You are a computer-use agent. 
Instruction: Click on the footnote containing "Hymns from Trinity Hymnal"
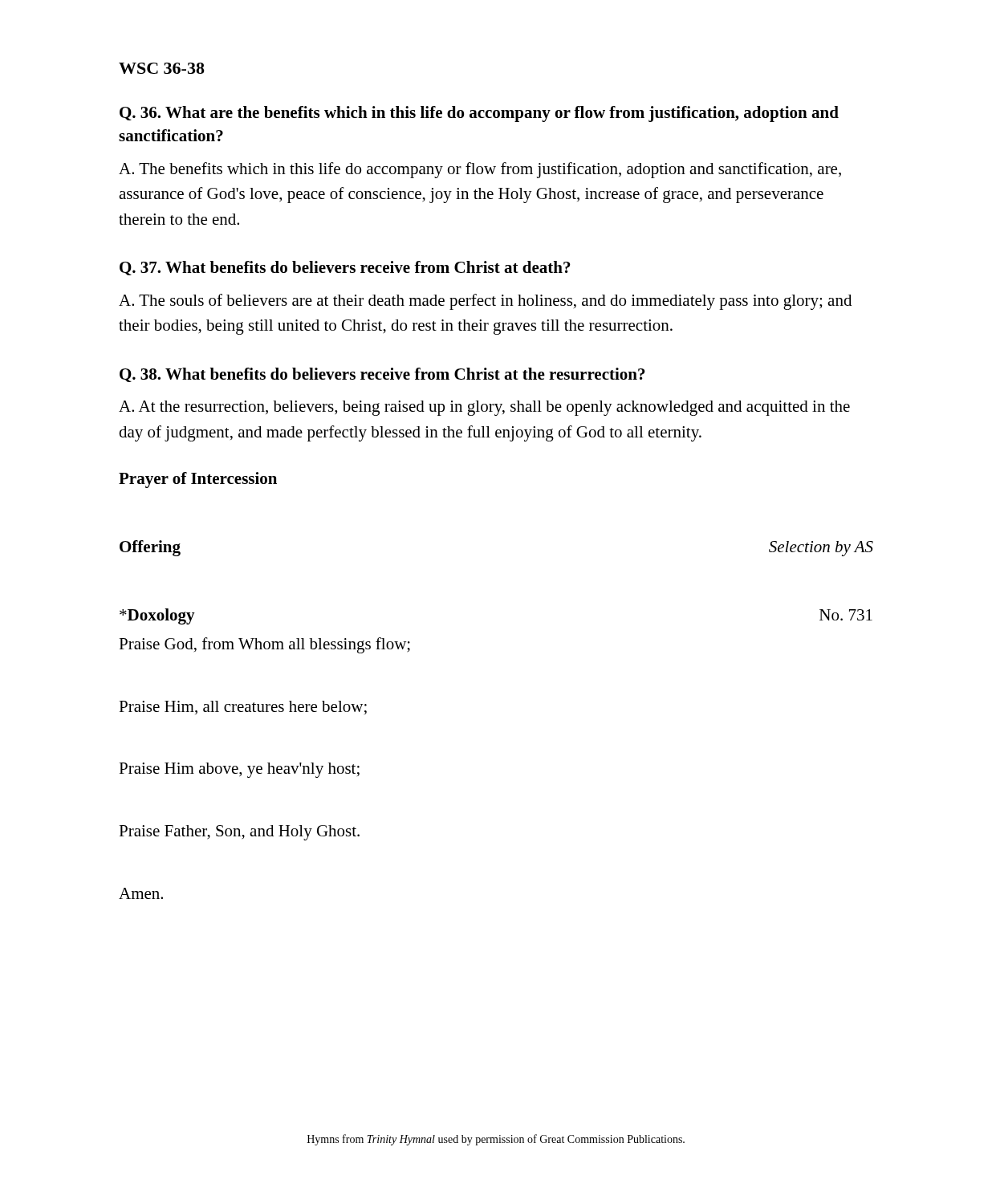click(x=496, y=1139)
